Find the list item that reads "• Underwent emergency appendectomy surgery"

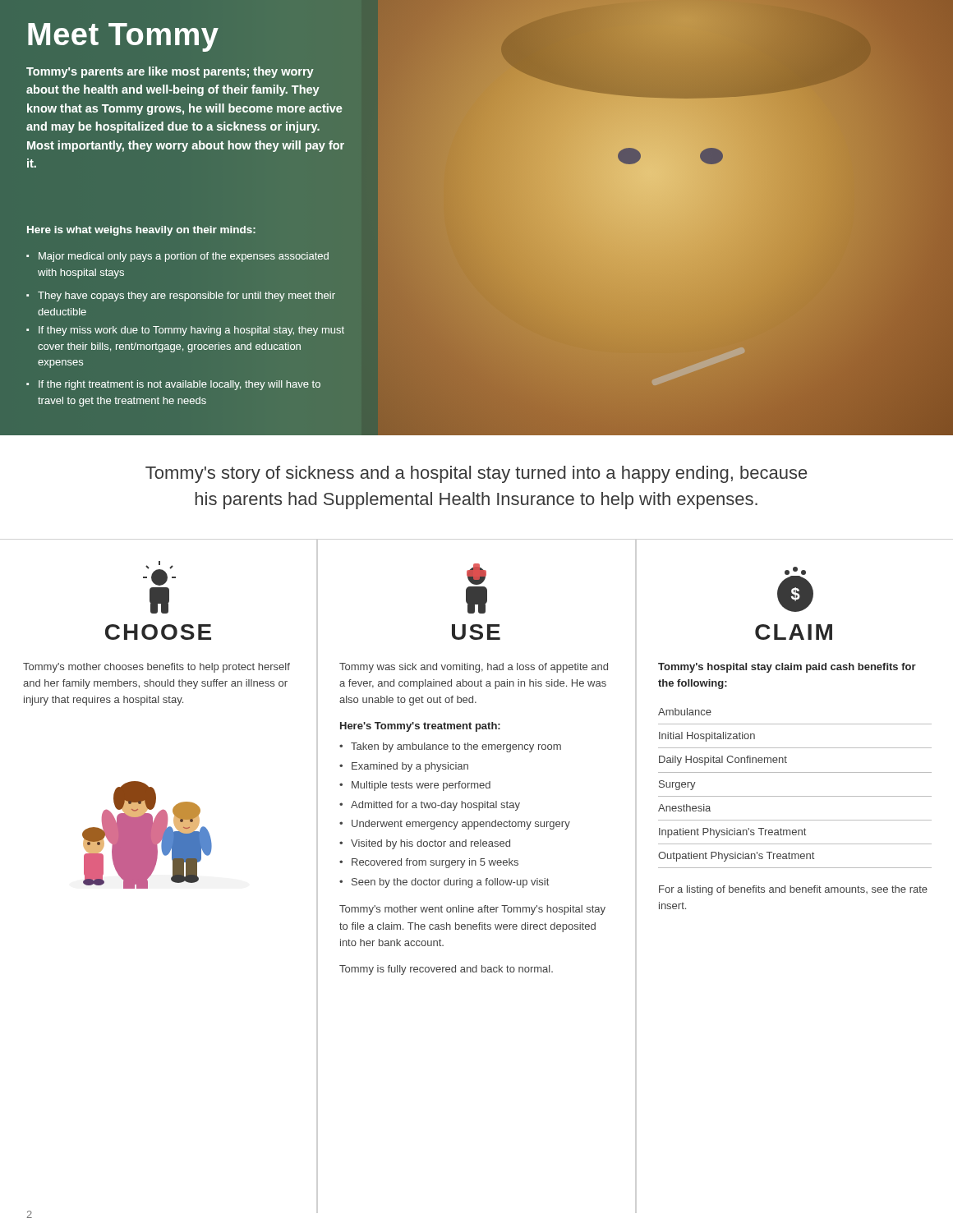coord(455,824)
